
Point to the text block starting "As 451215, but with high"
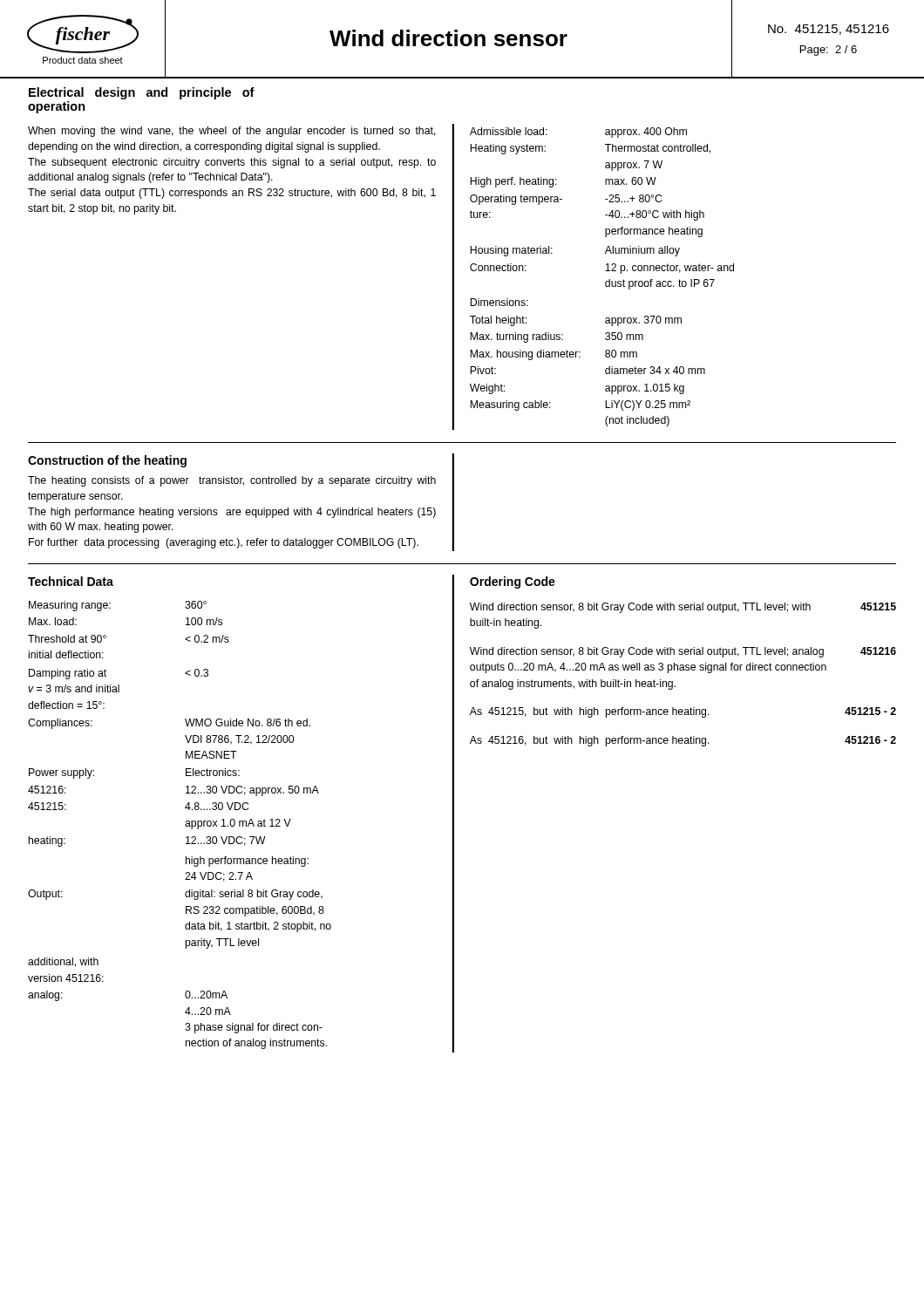coord(683,712)
